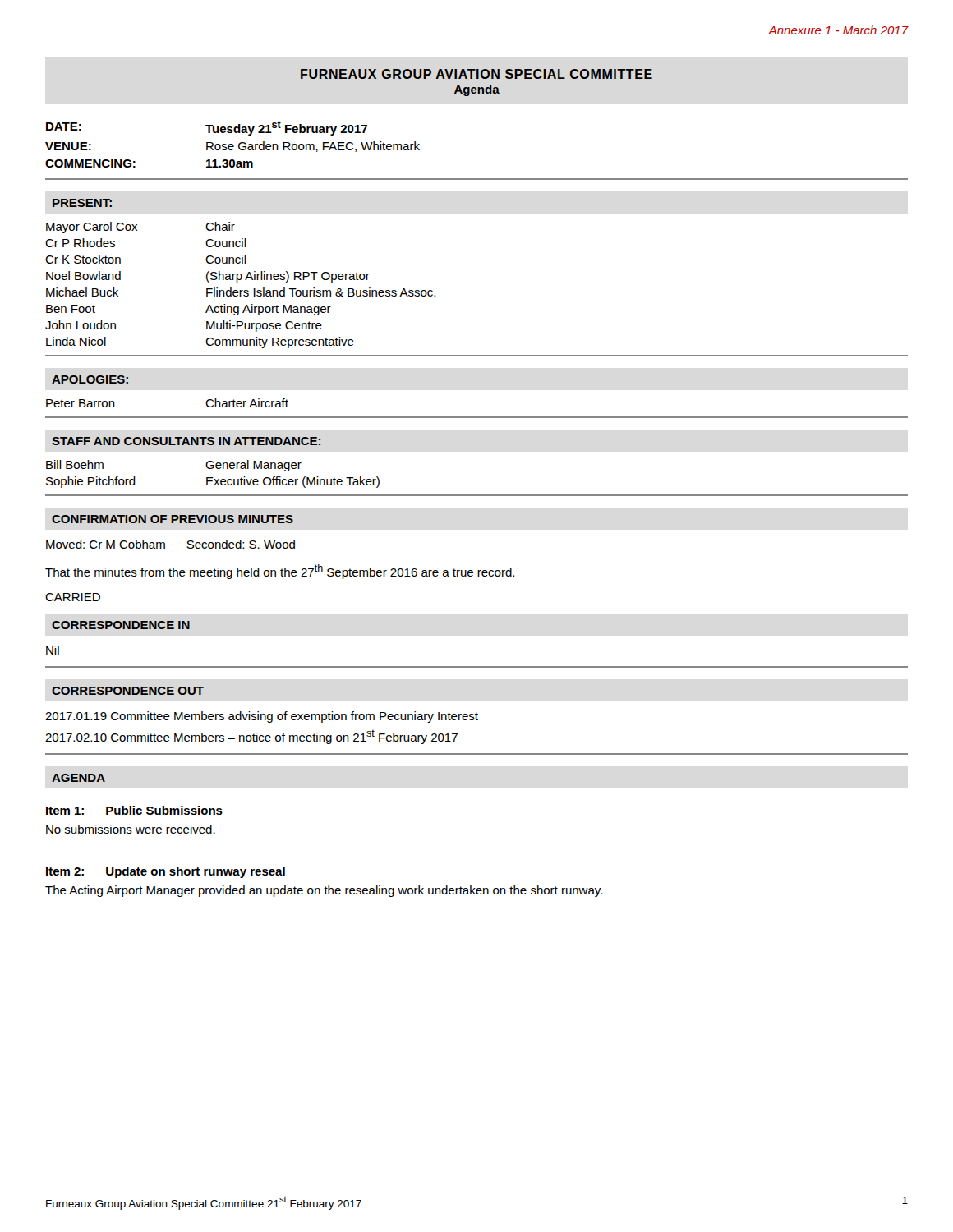Find "CONFIRMATION OF PREVIOUS MINUTES" on this page

pos(172,519)
